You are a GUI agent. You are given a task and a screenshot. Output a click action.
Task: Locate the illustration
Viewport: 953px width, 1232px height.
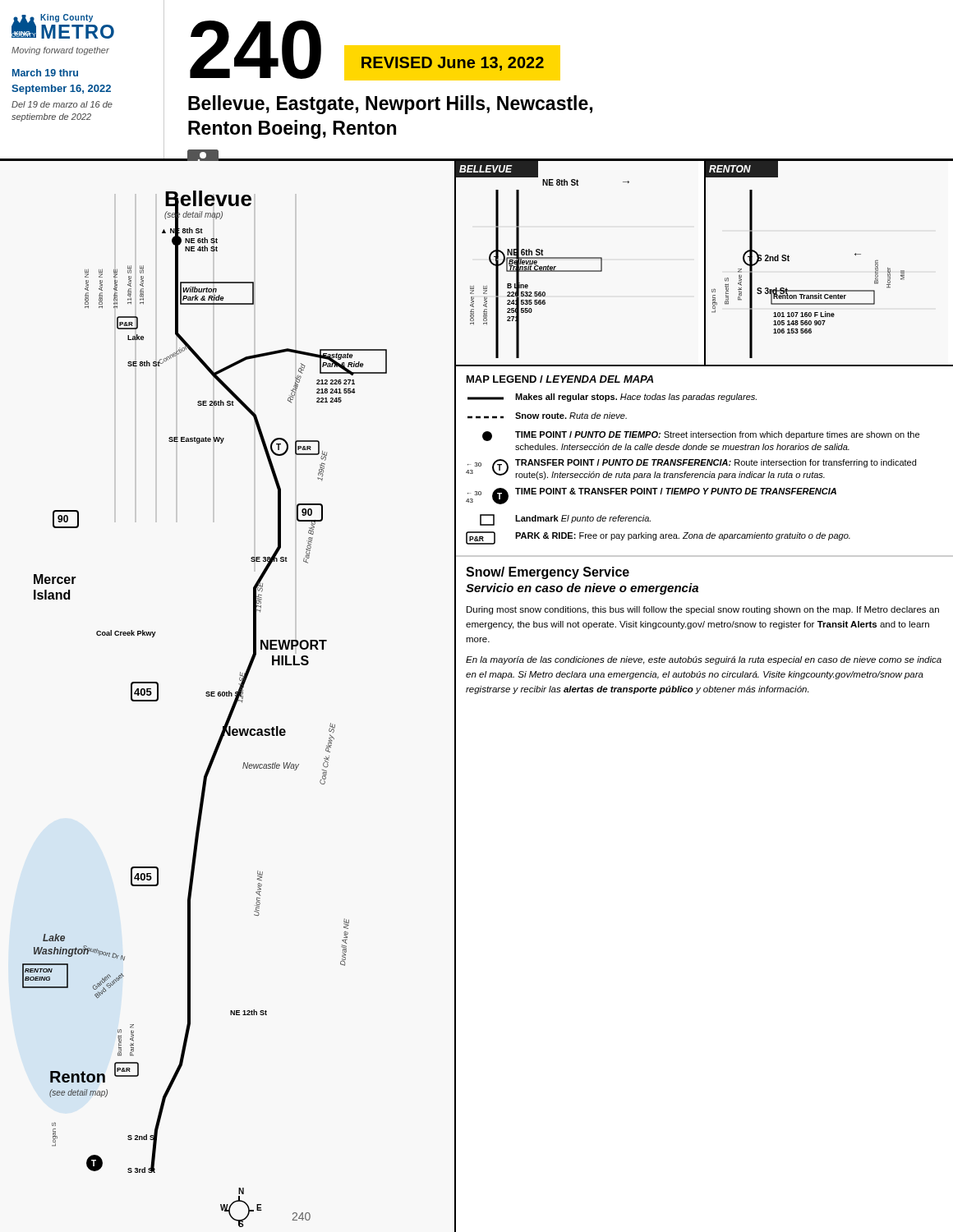point(562,166)
